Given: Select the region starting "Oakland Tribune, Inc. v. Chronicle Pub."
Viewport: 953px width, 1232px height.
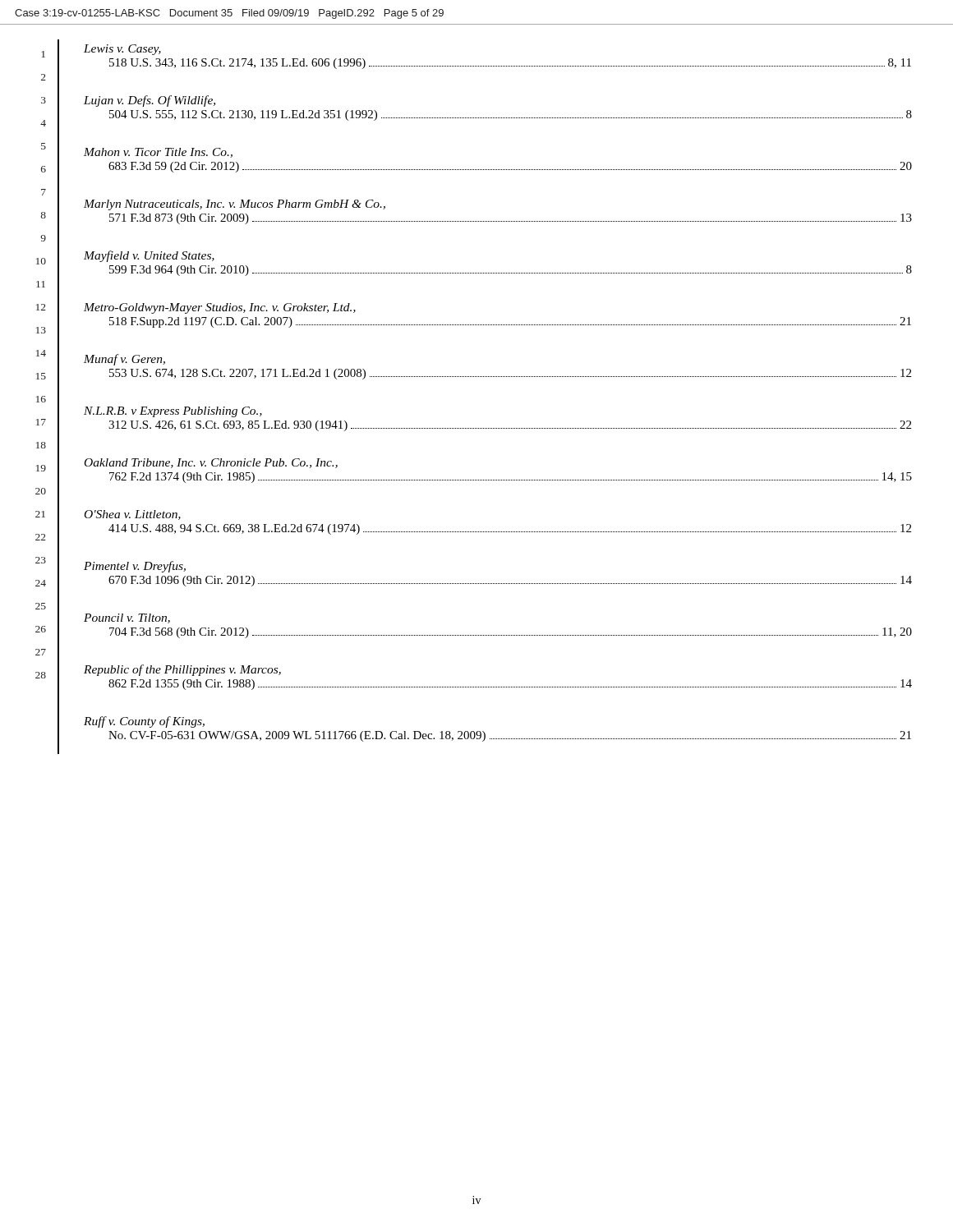Looking at the screenshot, I should [x=498, y=469].
